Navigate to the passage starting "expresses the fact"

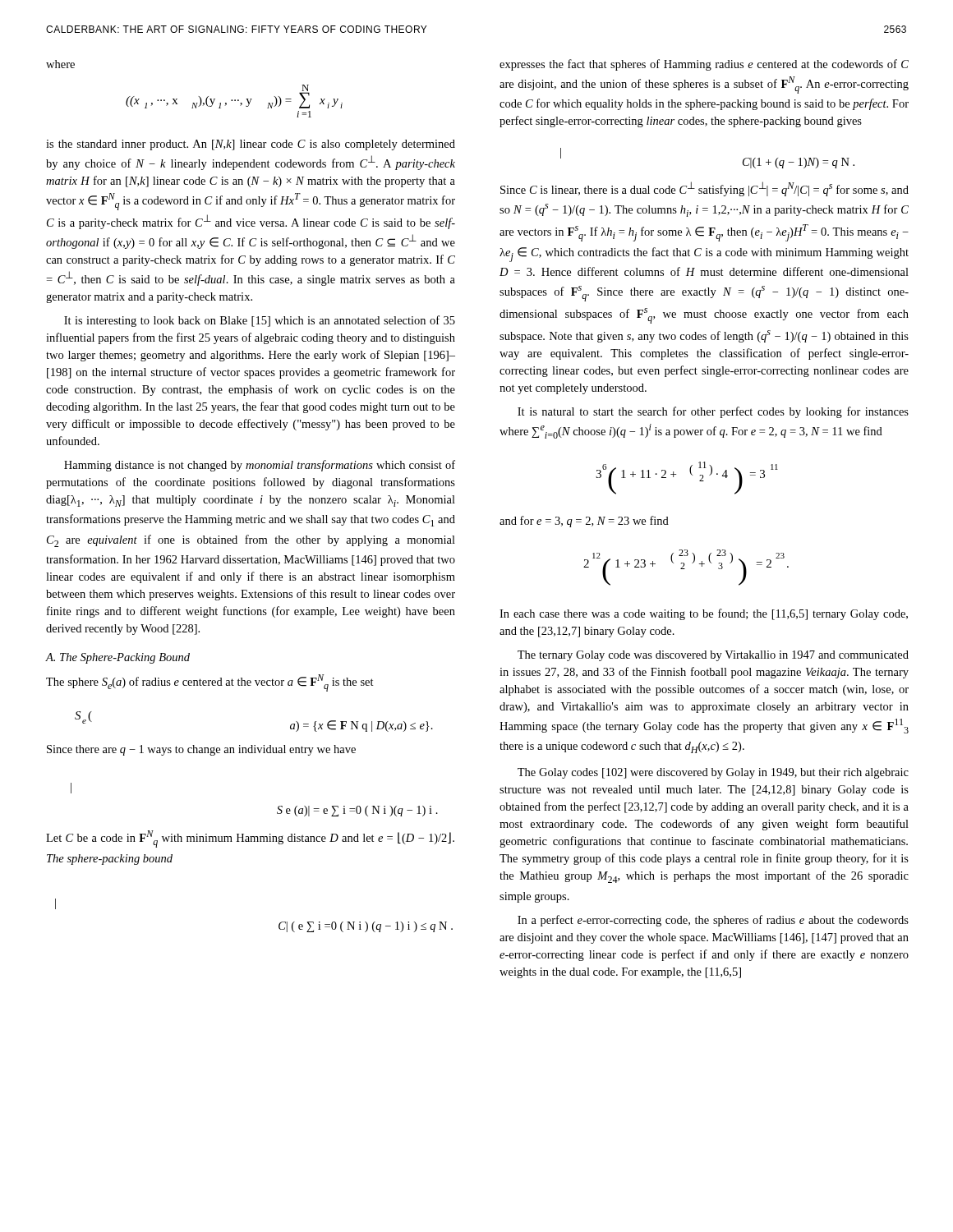pyautogui.click(x=704, y=93)
